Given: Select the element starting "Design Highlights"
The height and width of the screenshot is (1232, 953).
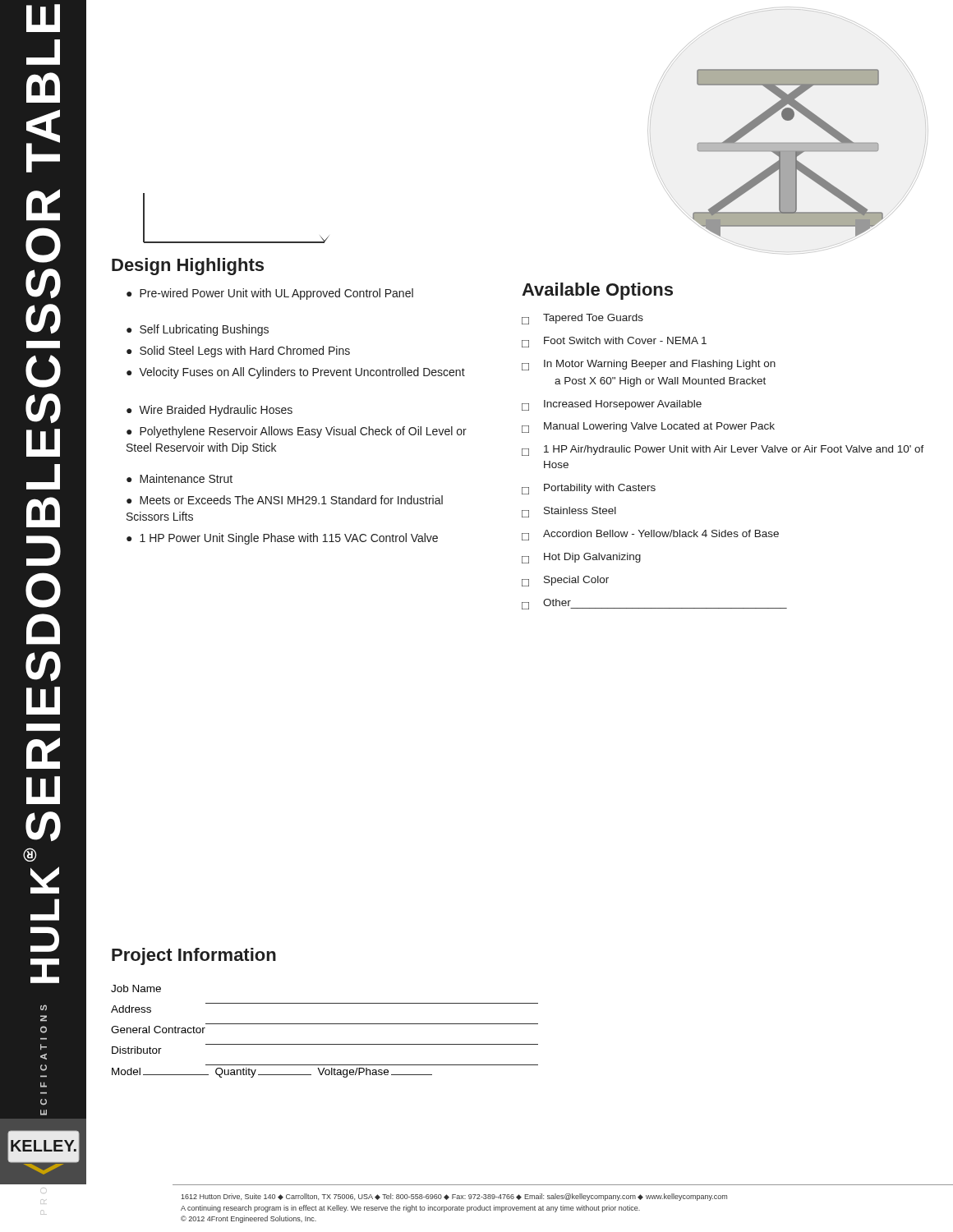Looking at the screenshot, I should click(x=188, y=267).
